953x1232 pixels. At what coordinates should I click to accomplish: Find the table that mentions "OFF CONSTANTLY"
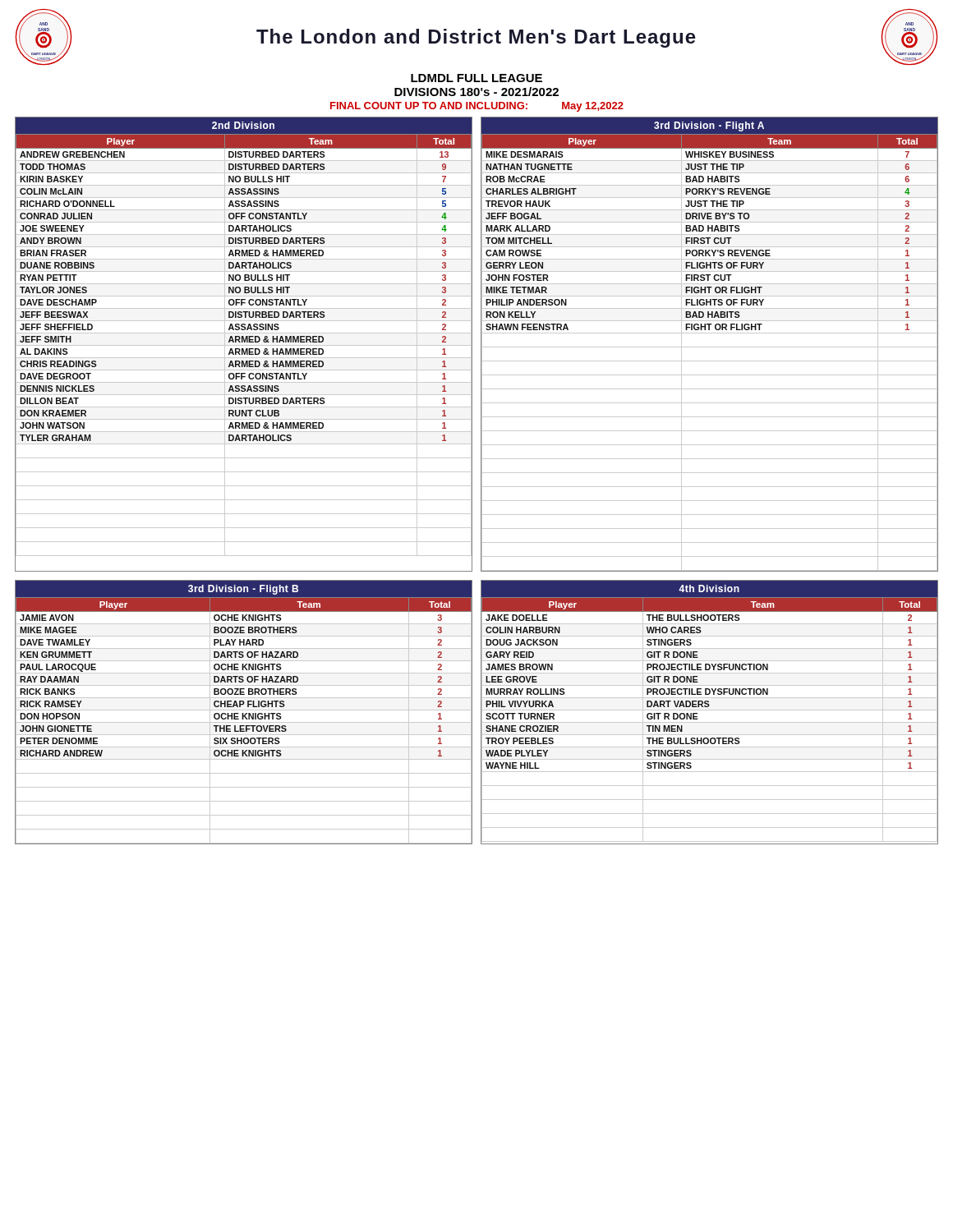[244, 344]
